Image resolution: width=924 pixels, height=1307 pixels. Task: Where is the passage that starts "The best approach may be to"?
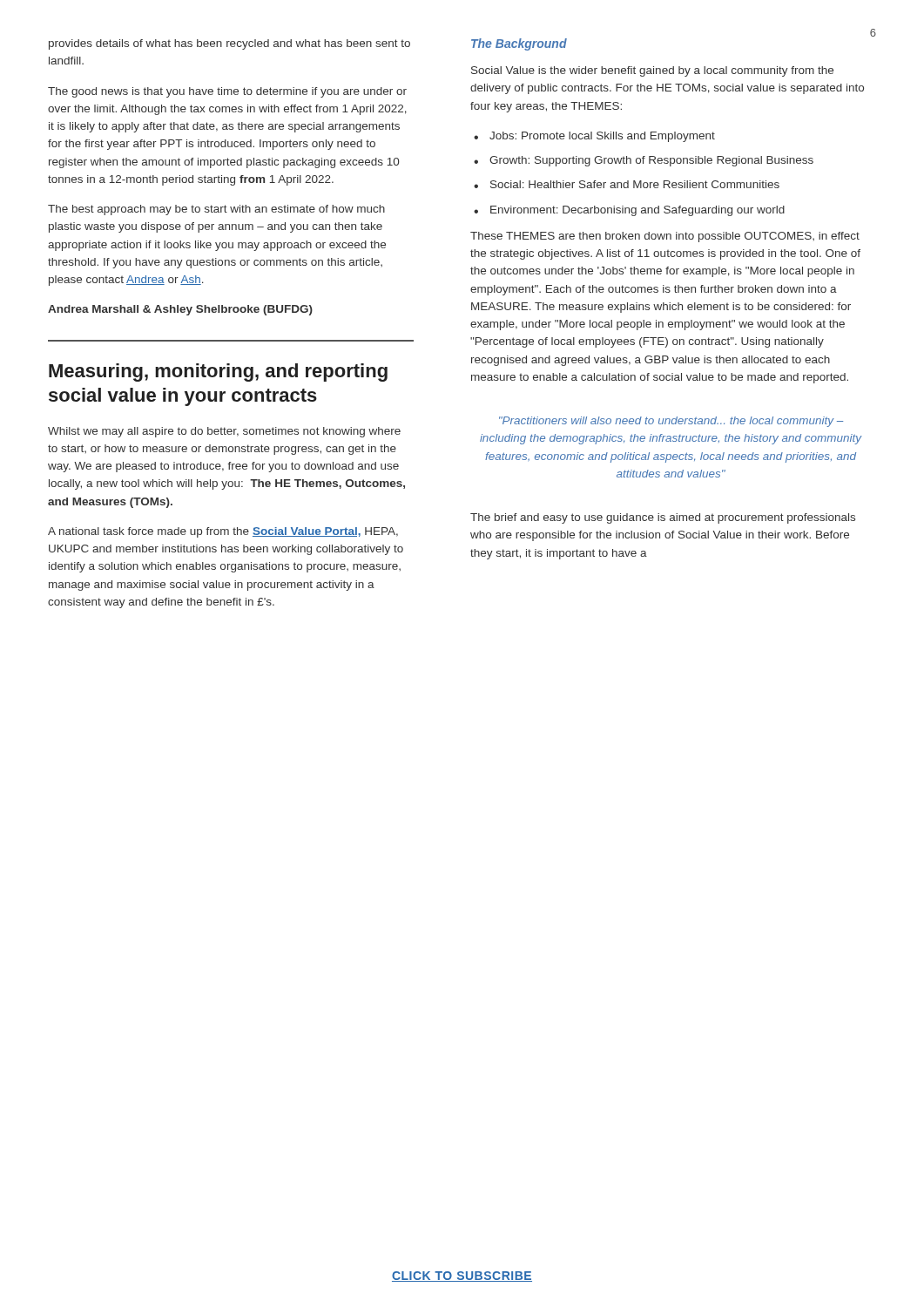pyautogui.click(x=231, y=244)
